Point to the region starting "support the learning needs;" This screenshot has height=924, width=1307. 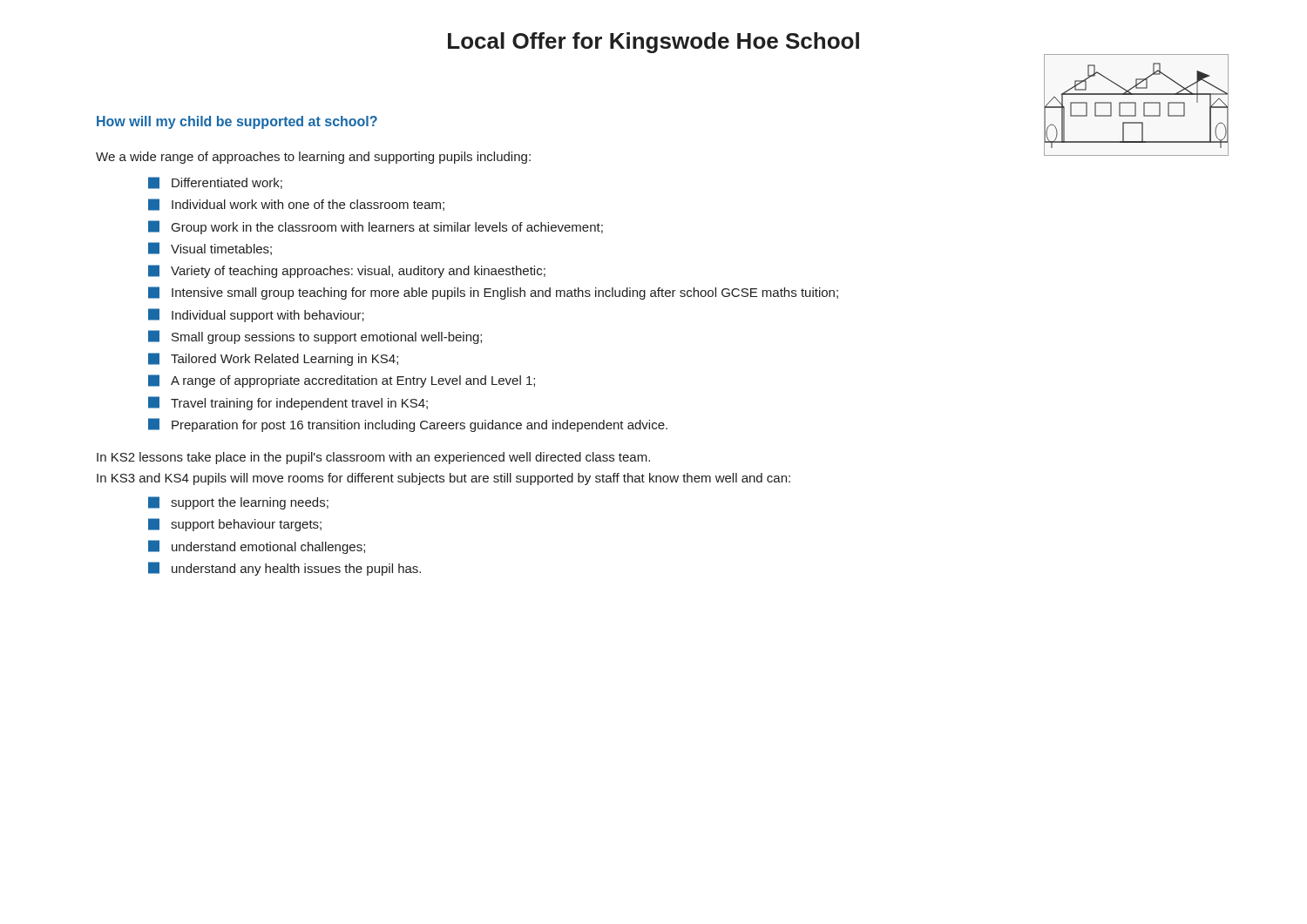[250, 502]
